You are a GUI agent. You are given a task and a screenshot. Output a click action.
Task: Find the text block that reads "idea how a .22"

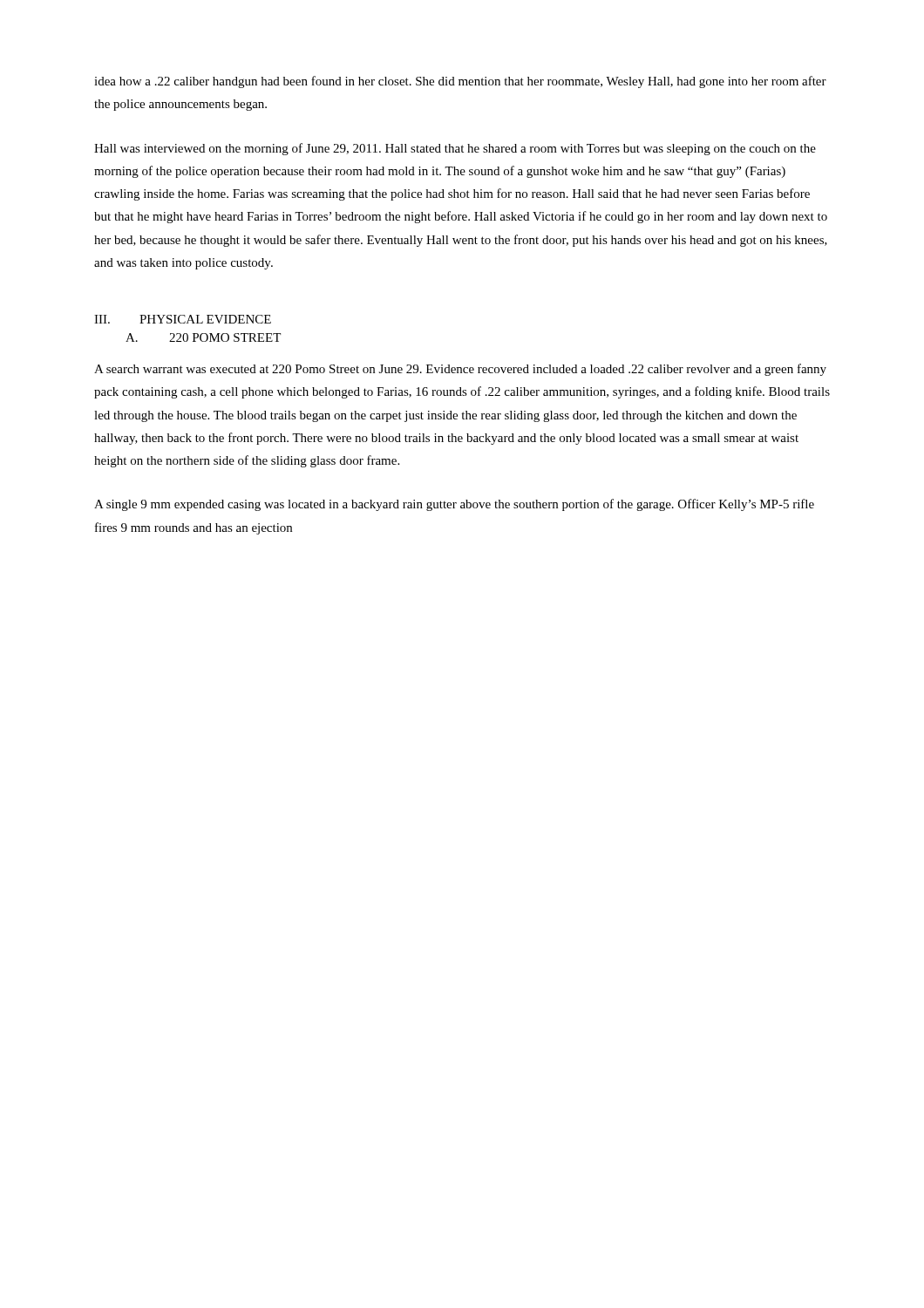point(460,93)
